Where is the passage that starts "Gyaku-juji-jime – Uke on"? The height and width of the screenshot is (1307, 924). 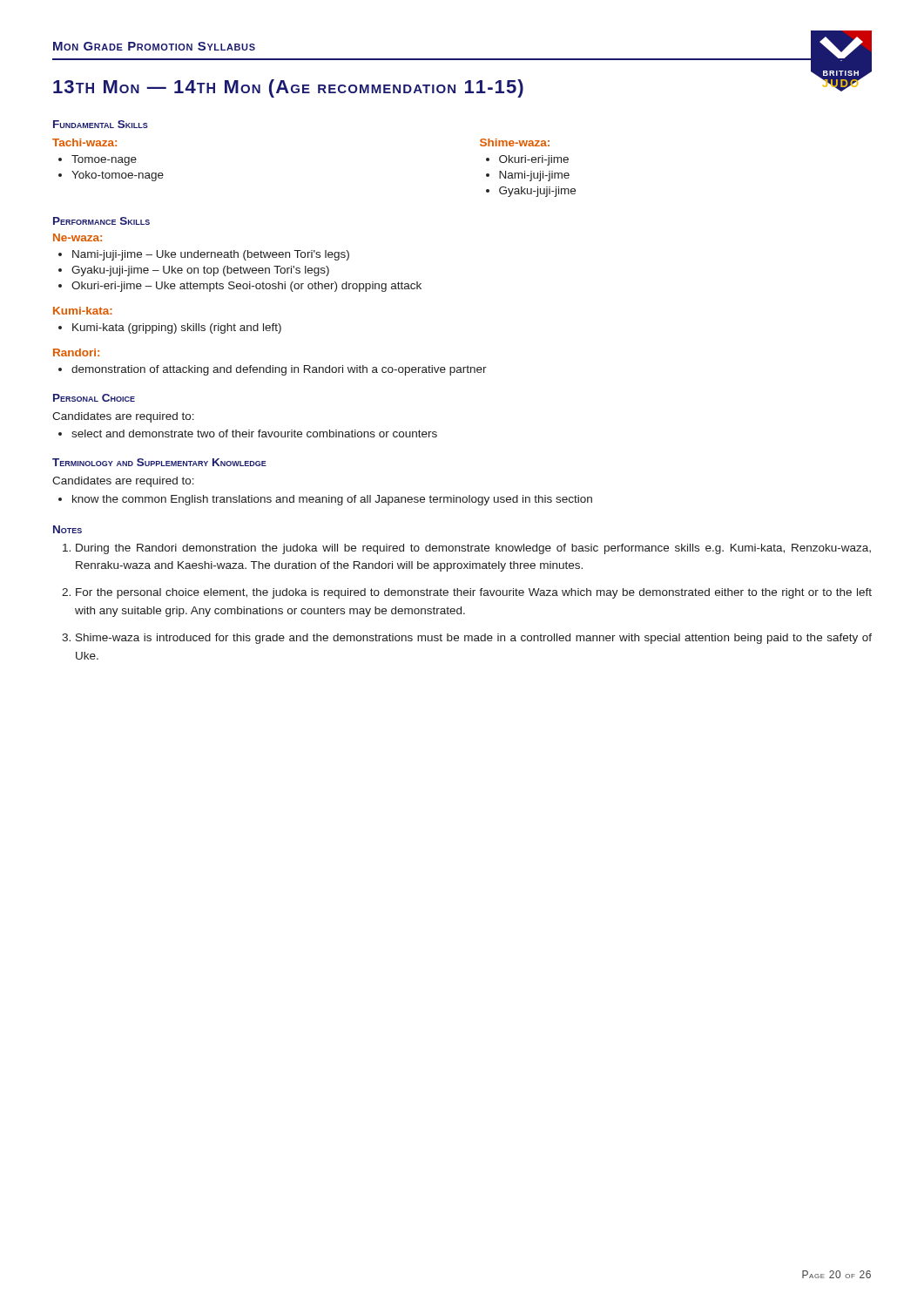[201, 270]
